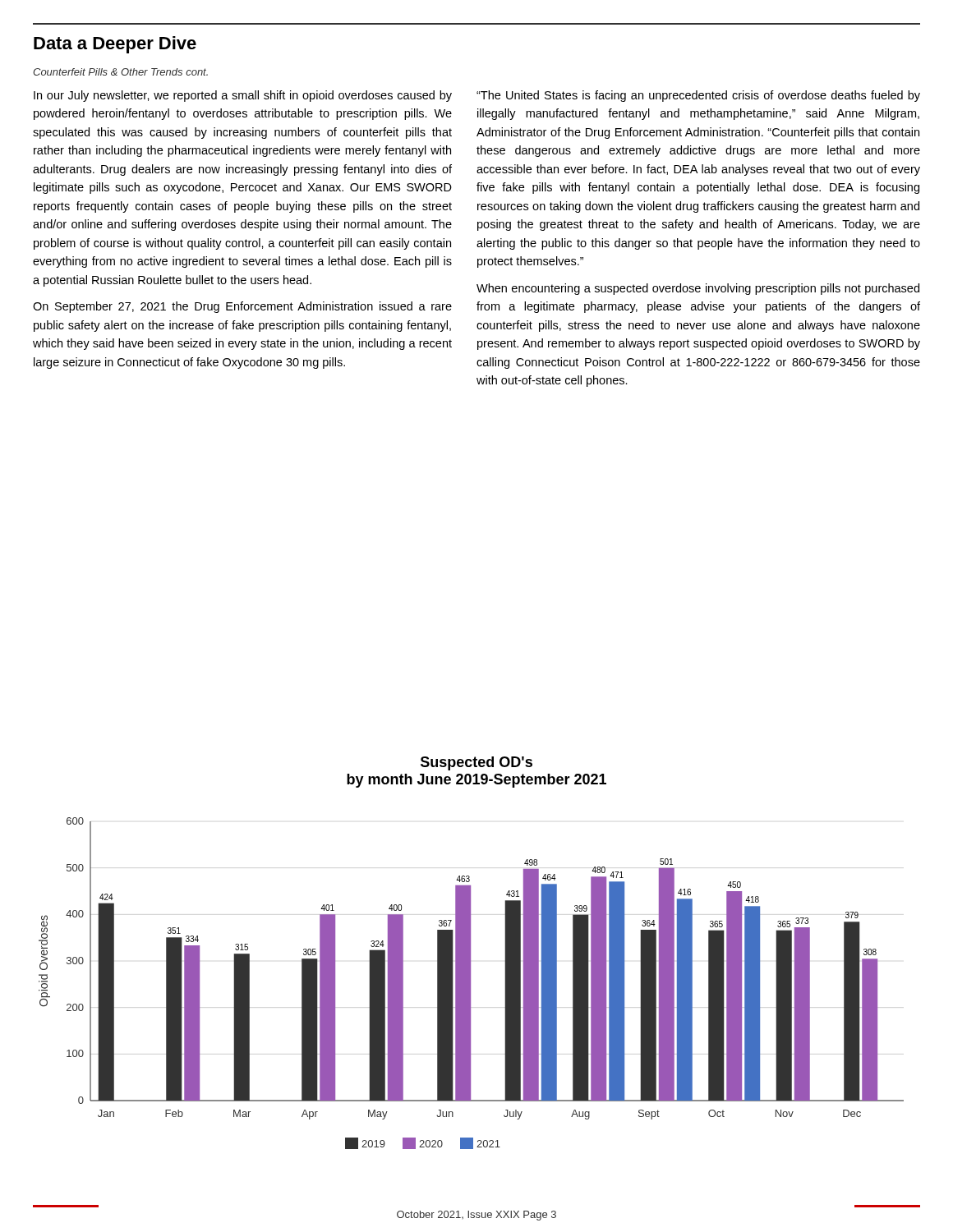Click the passage that begins "In our July newsletter, we"

[242, 229]
